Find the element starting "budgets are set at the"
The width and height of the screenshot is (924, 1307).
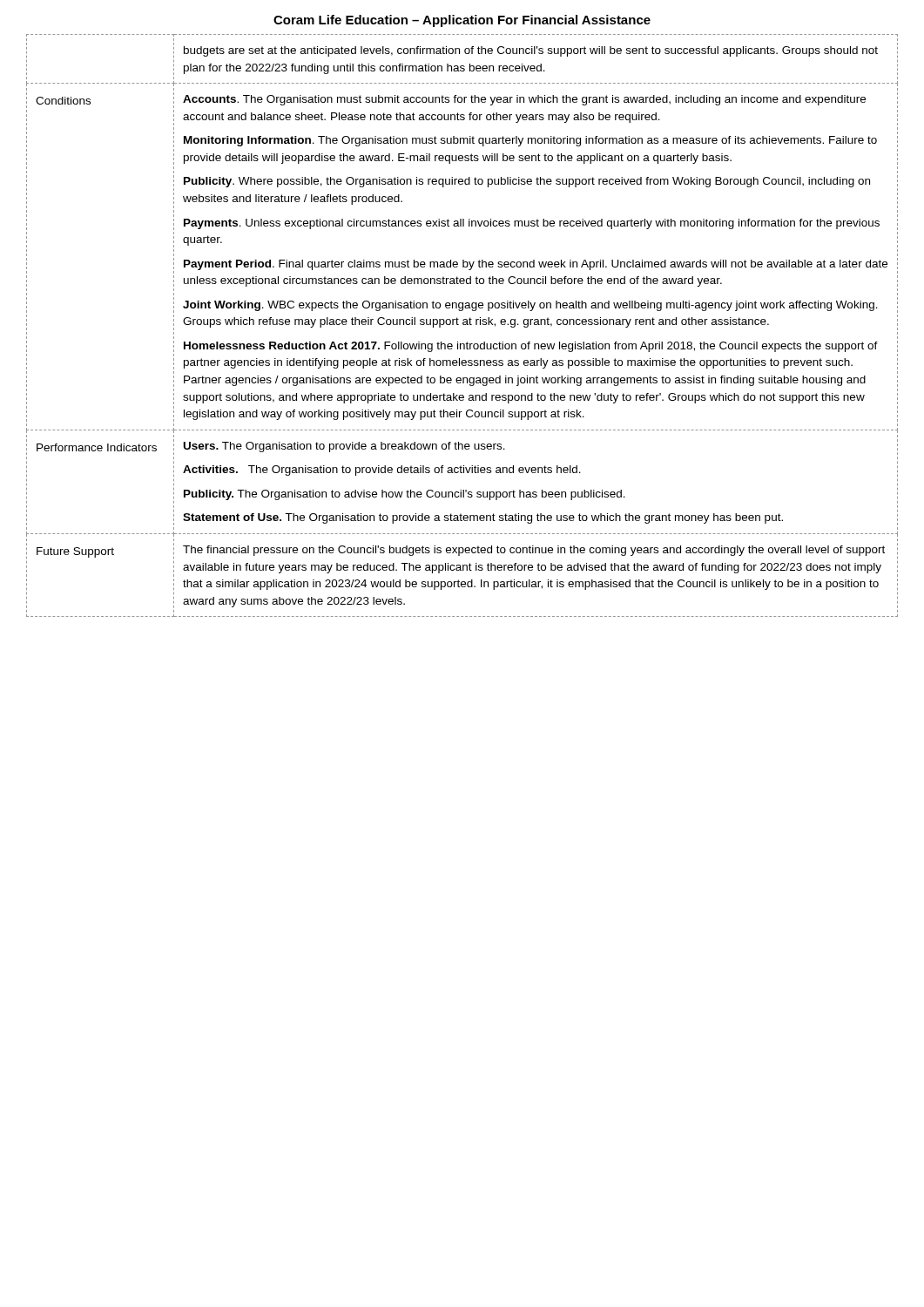(x=530, y=59)
